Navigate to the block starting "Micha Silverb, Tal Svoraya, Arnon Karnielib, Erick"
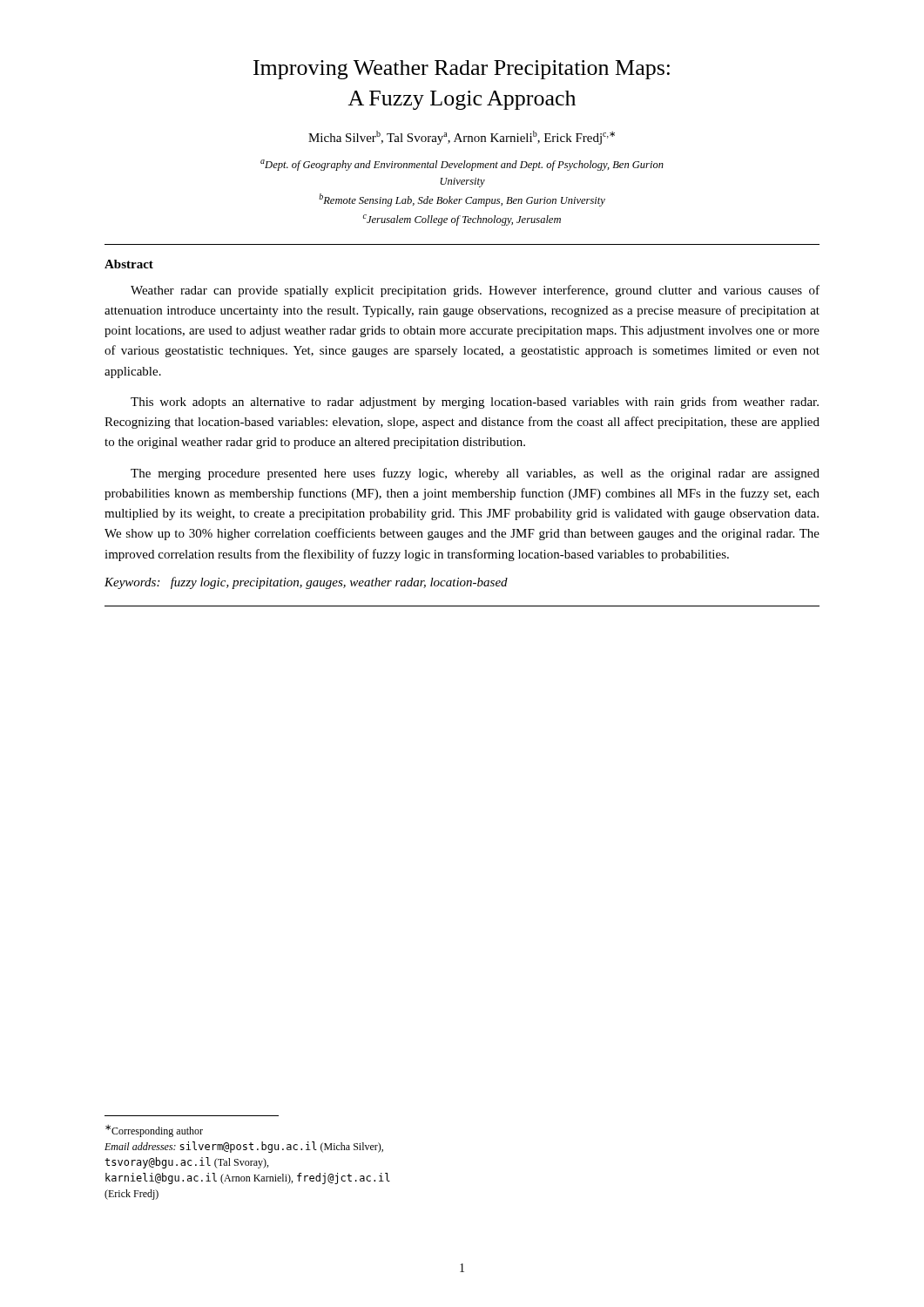924x1307 pixels. click(x=462, y=137)
